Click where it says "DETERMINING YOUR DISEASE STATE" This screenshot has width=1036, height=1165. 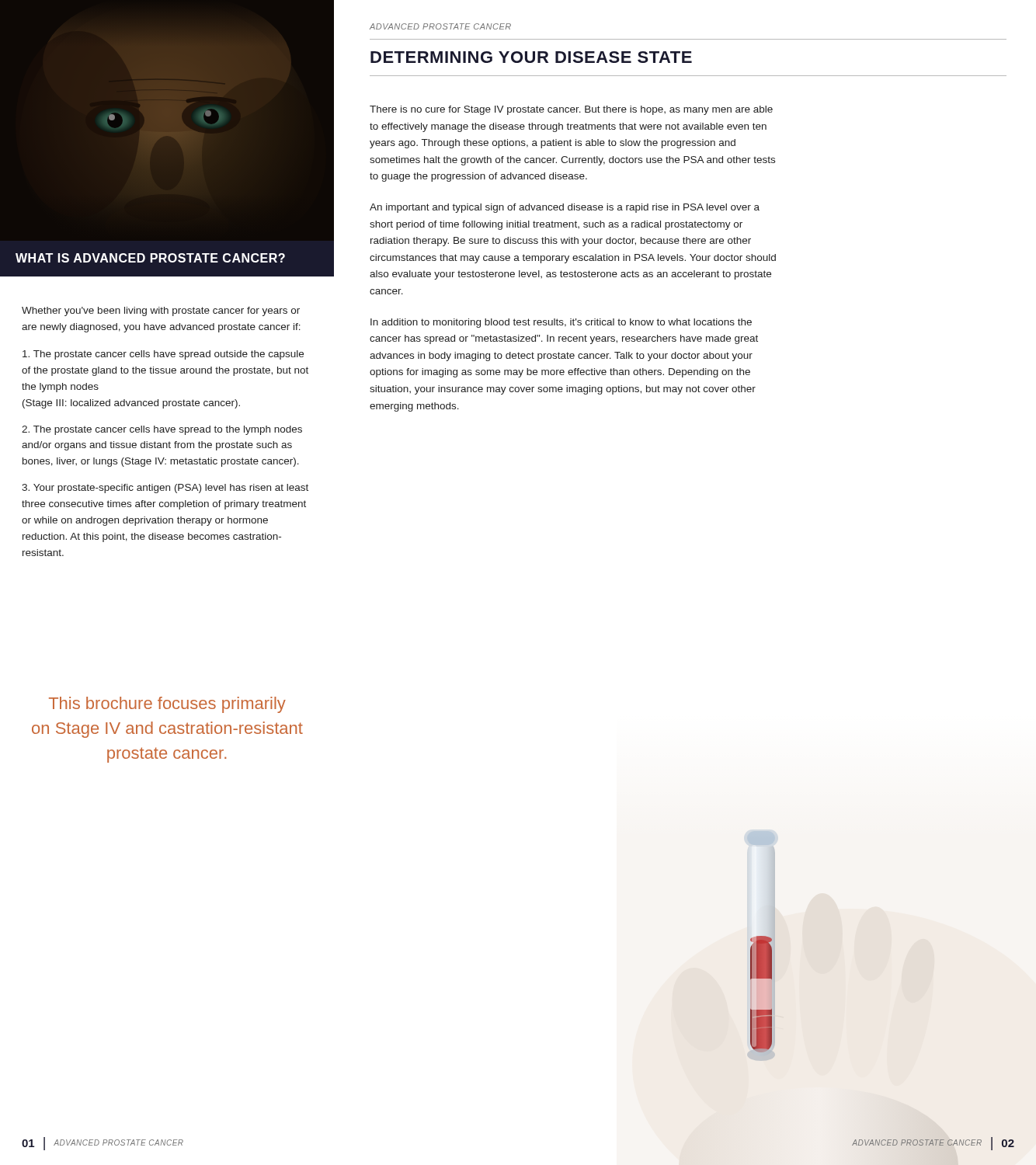pos(688,57)
